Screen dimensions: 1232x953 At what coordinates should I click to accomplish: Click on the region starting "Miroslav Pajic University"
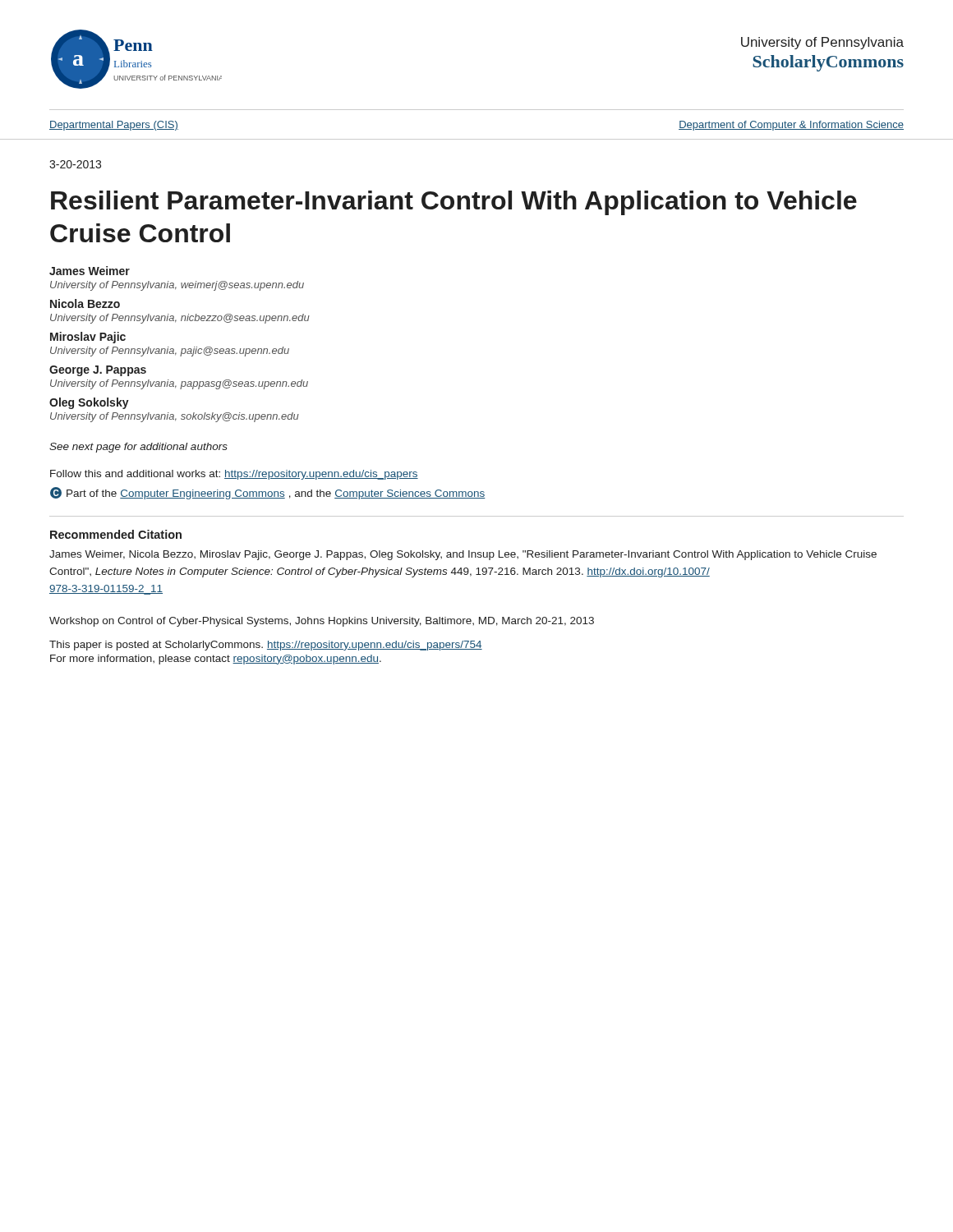[88, 338]
